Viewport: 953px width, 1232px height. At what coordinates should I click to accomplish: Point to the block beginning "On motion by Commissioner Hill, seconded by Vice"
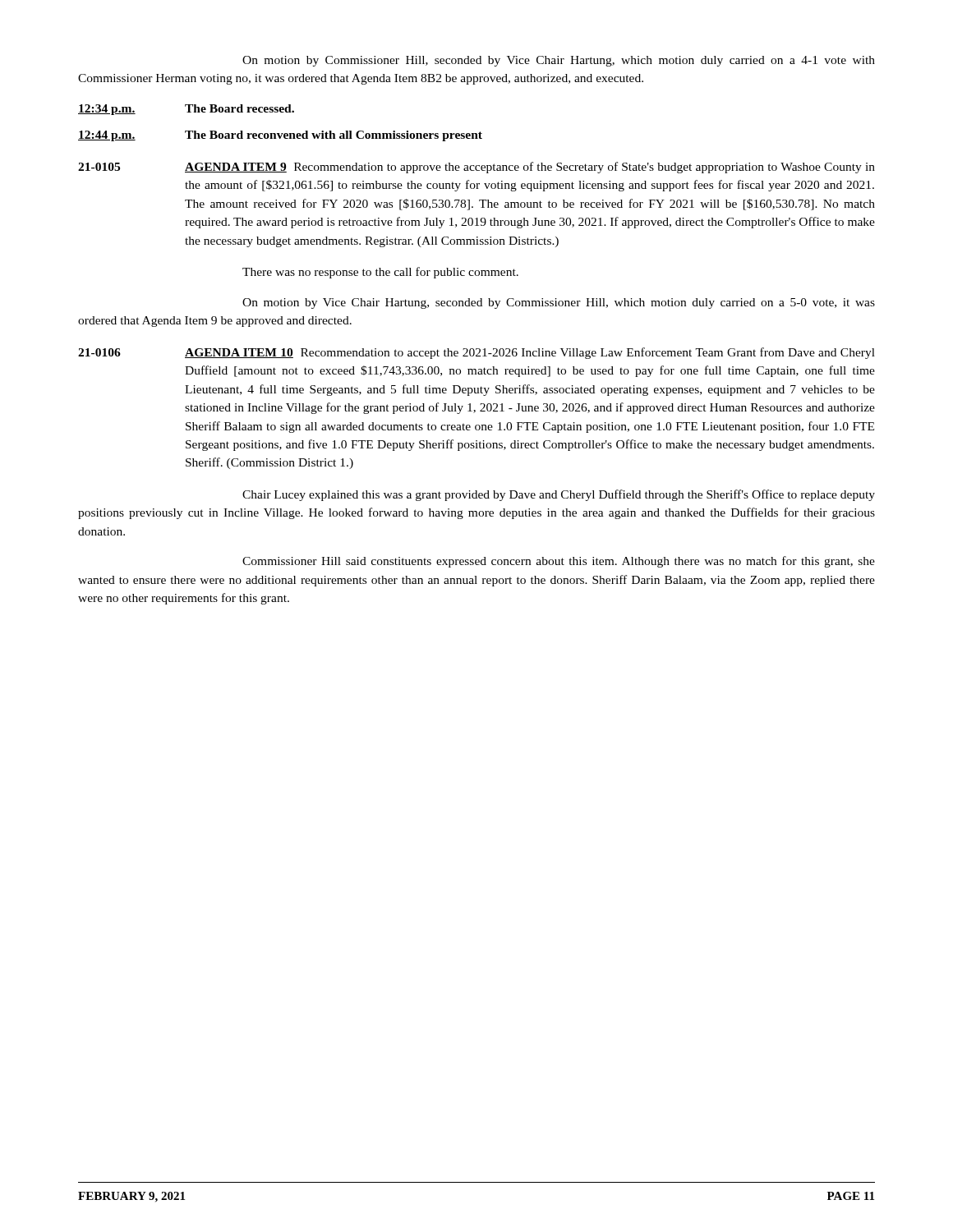click(x=476, y=69)
